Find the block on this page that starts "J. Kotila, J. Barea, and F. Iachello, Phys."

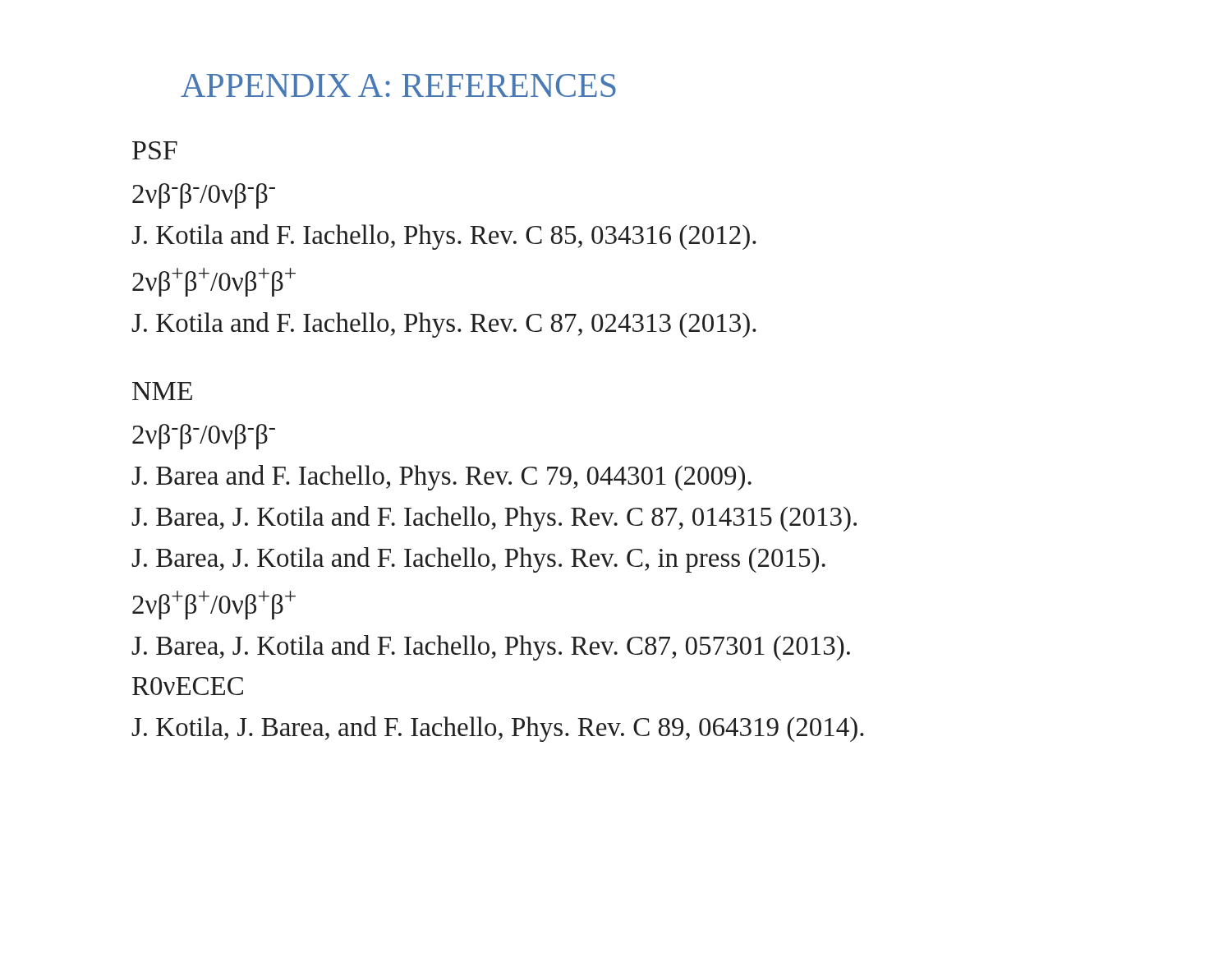click(x=498, y=727)
